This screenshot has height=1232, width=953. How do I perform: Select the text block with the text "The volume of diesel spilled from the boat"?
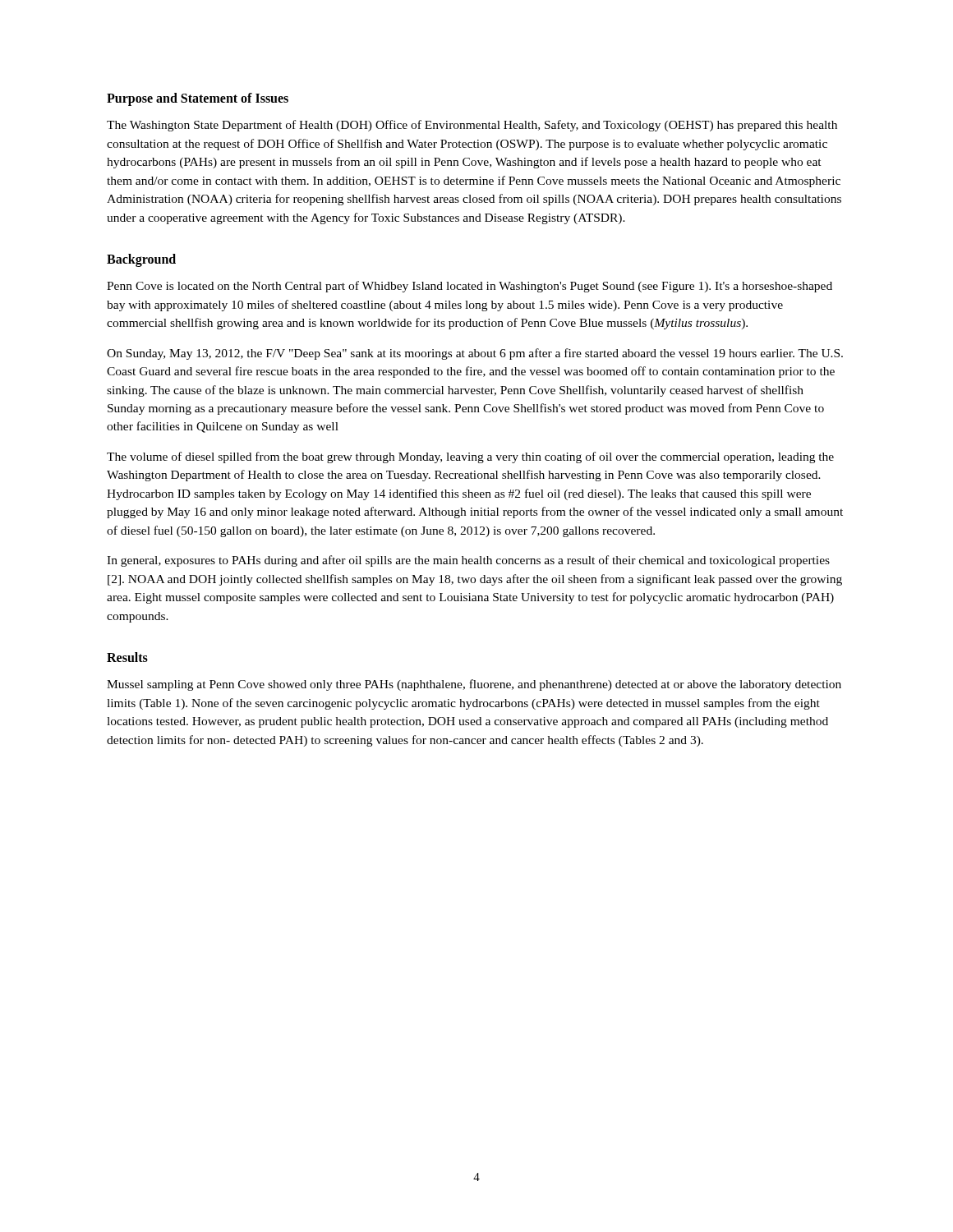475,493
